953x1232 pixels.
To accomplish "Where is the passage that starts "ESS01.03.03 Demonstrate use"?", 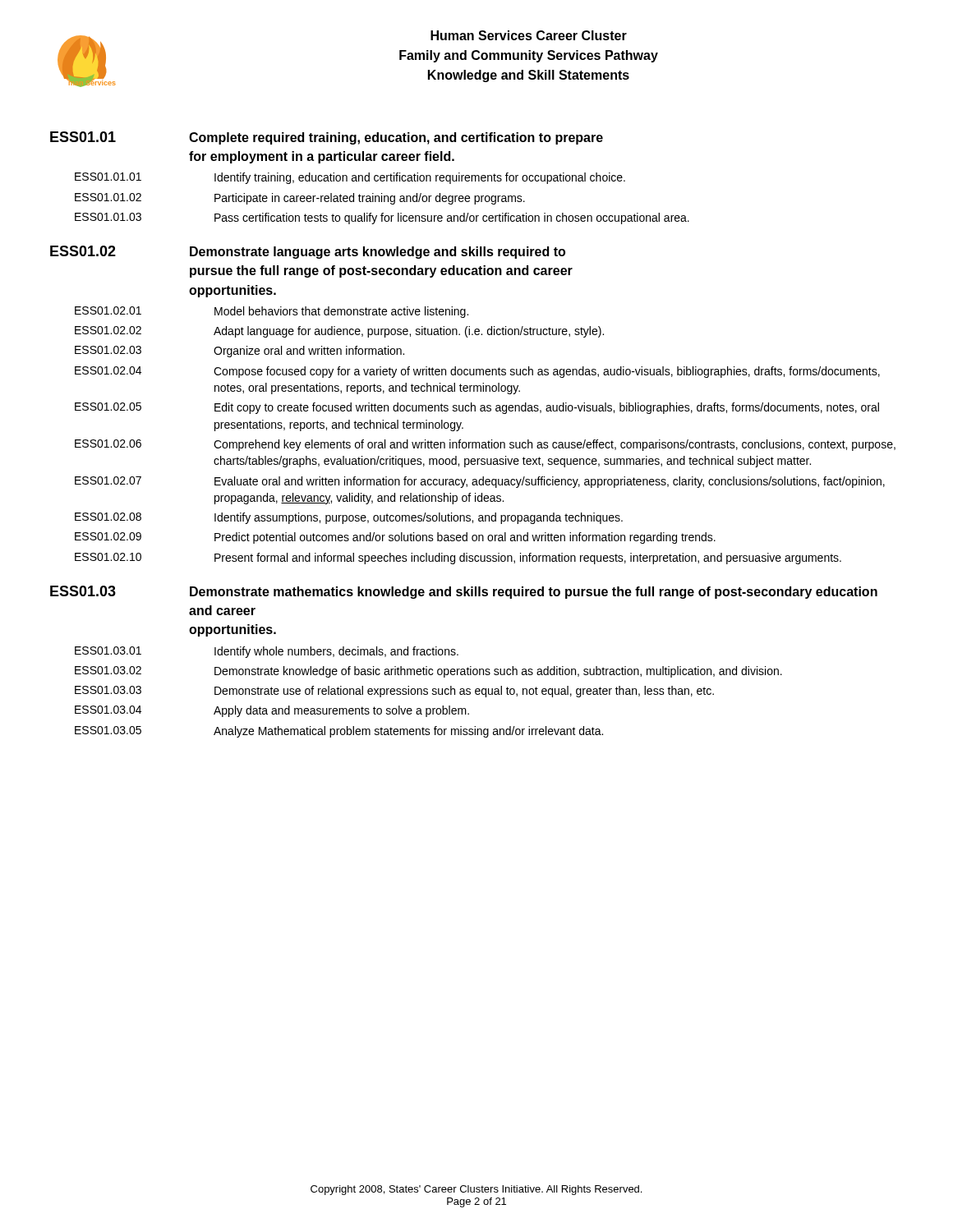I will pos(476,691).
